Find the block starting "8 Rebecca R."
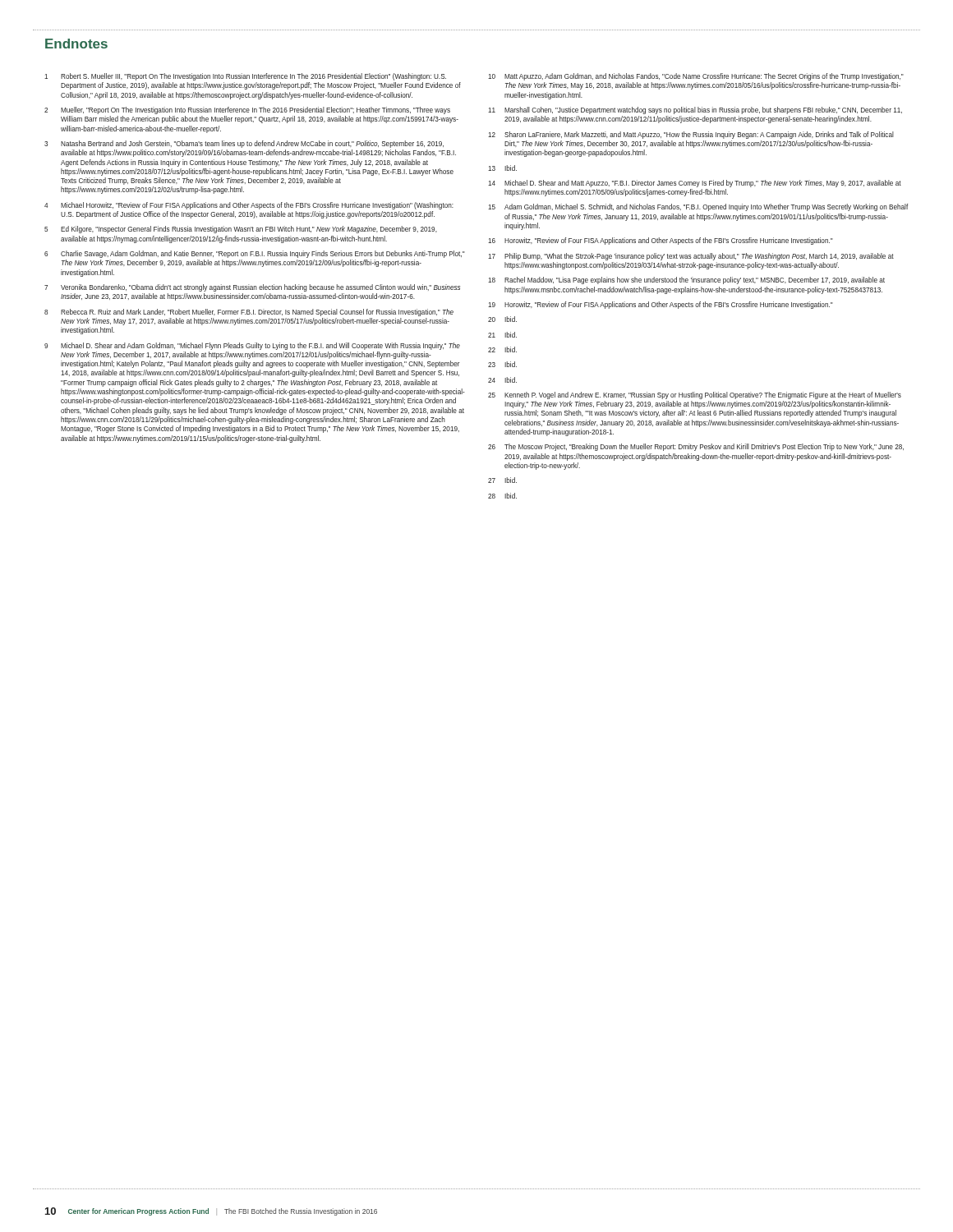 pyautogui.click(x=255, y=322)
